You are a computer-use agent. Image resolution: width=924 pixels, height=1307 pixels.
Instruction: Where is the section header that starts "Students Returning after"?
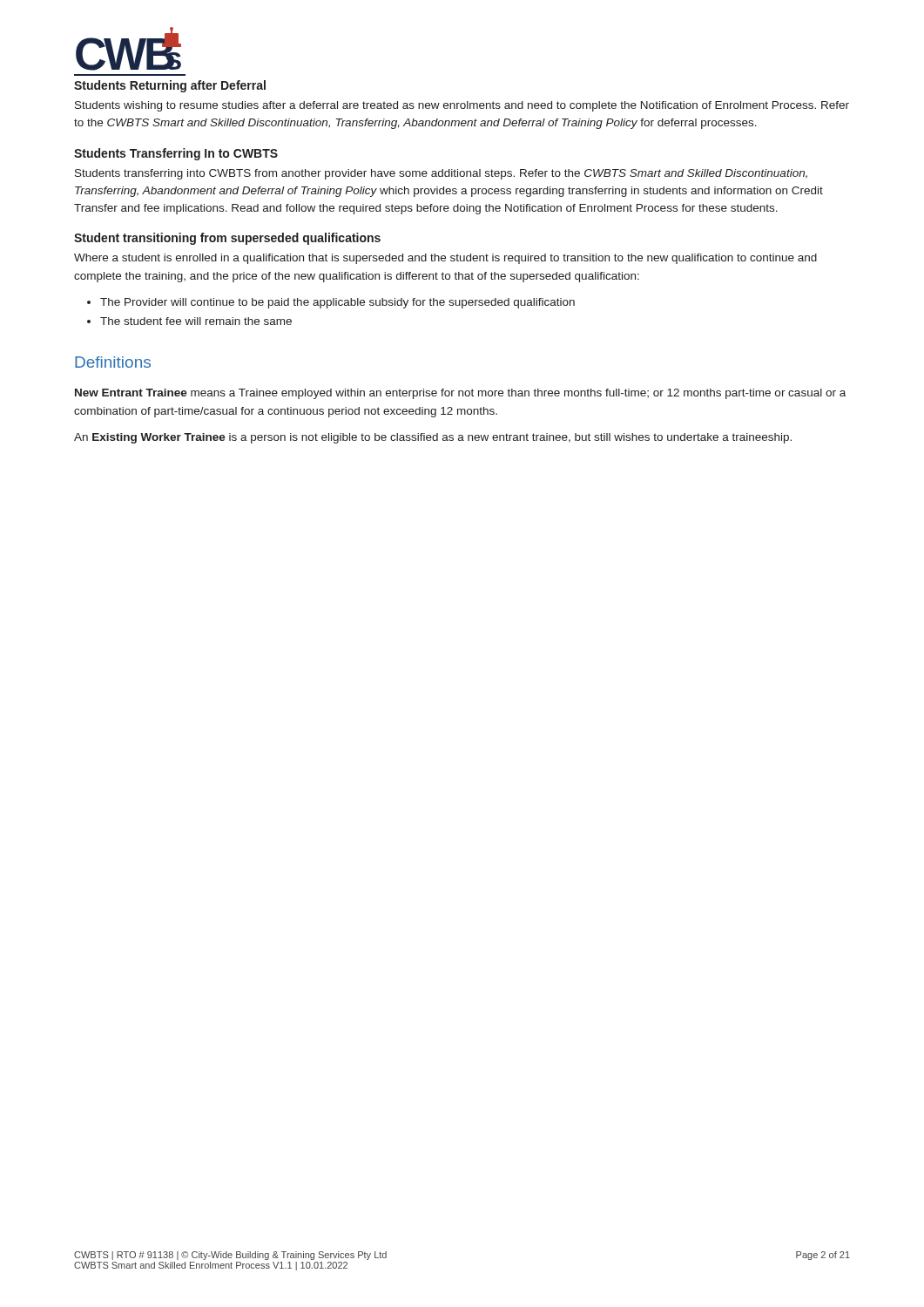click(170, 85)
